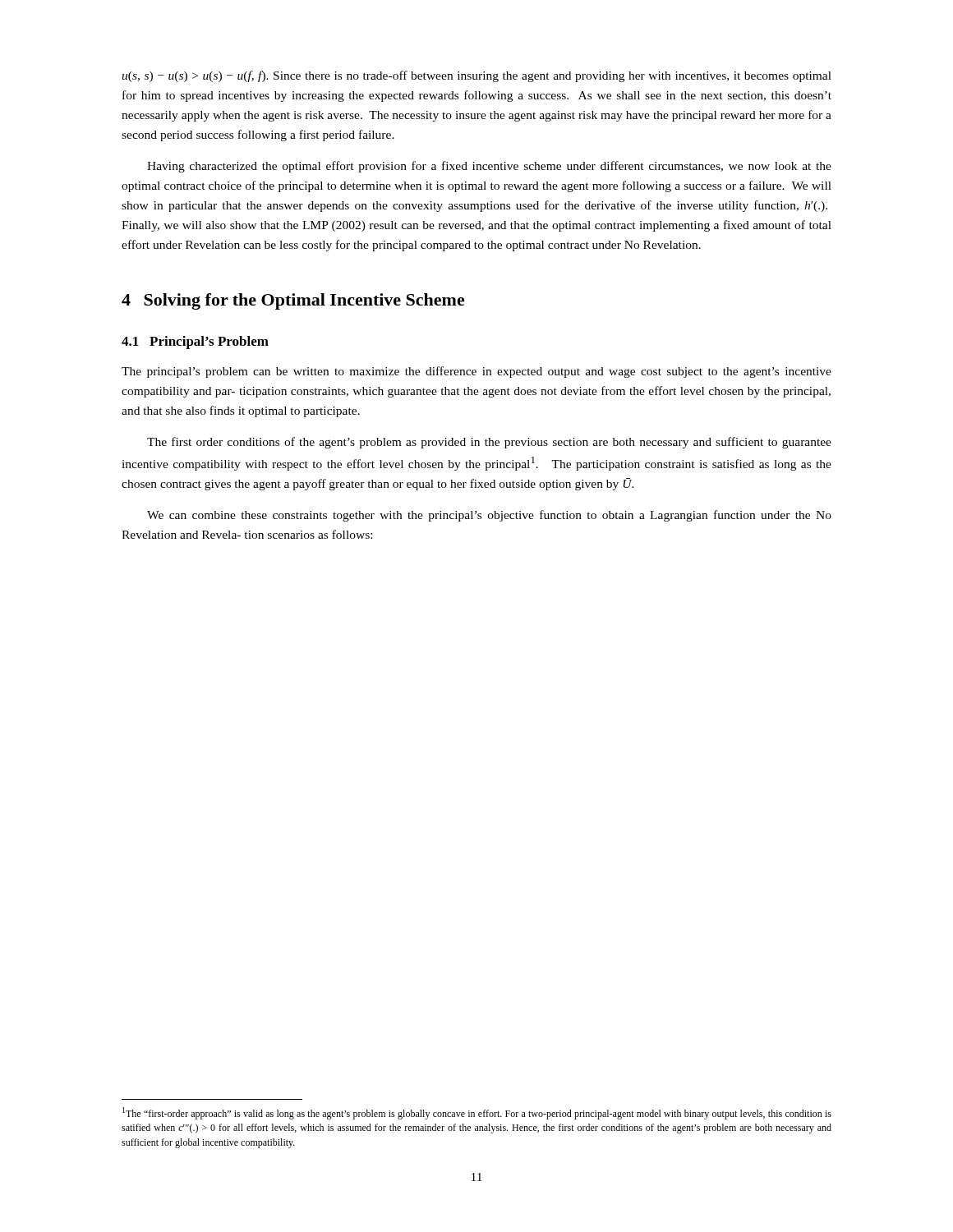Locate the block starting "4.1 Principal’s Problem"

tap(195, 342)
